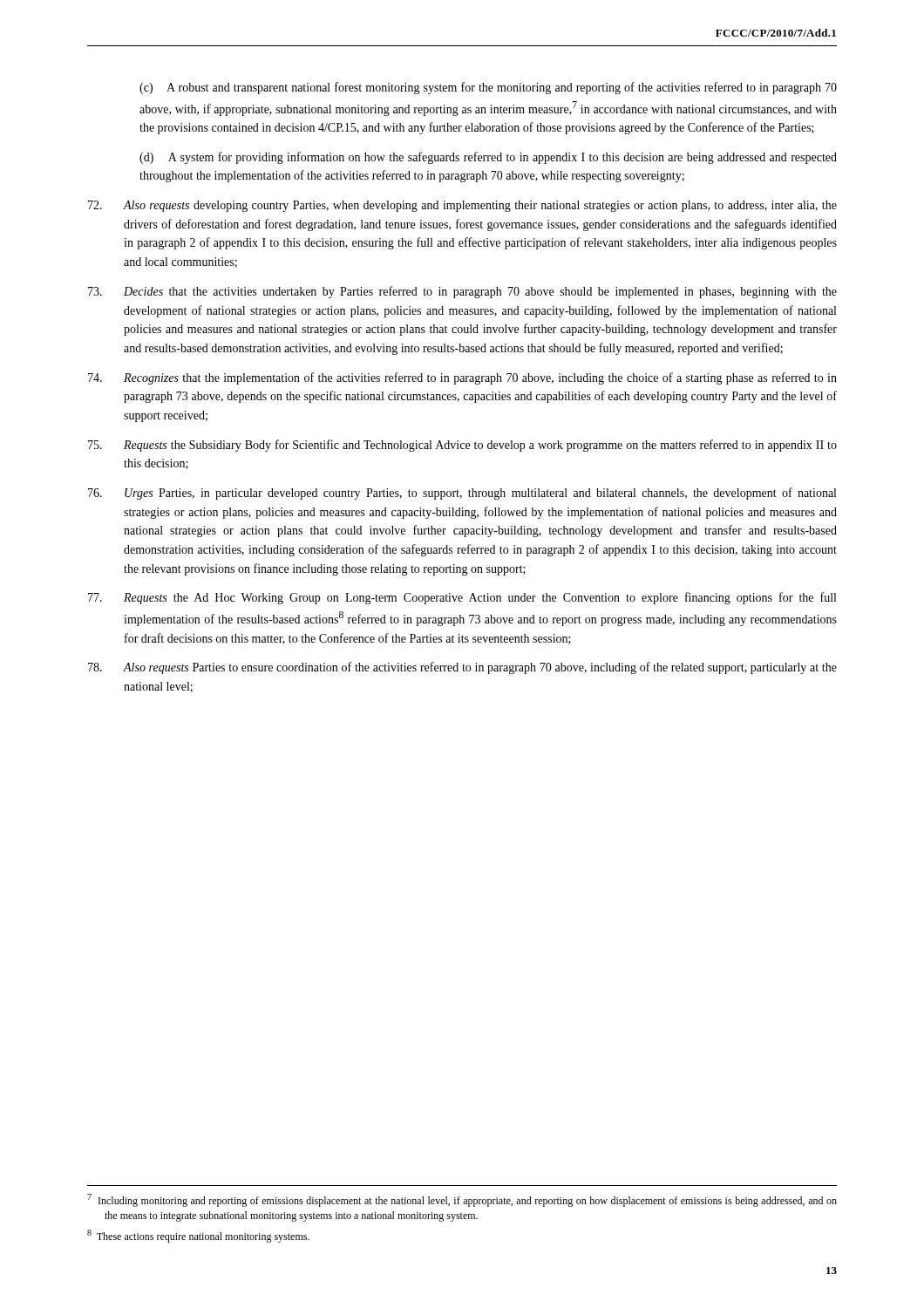The width and height of the screenshot is (924, 1308).
Task: Find the text block starting "Decides that the activities undertaken"
Action: [462, 320]
